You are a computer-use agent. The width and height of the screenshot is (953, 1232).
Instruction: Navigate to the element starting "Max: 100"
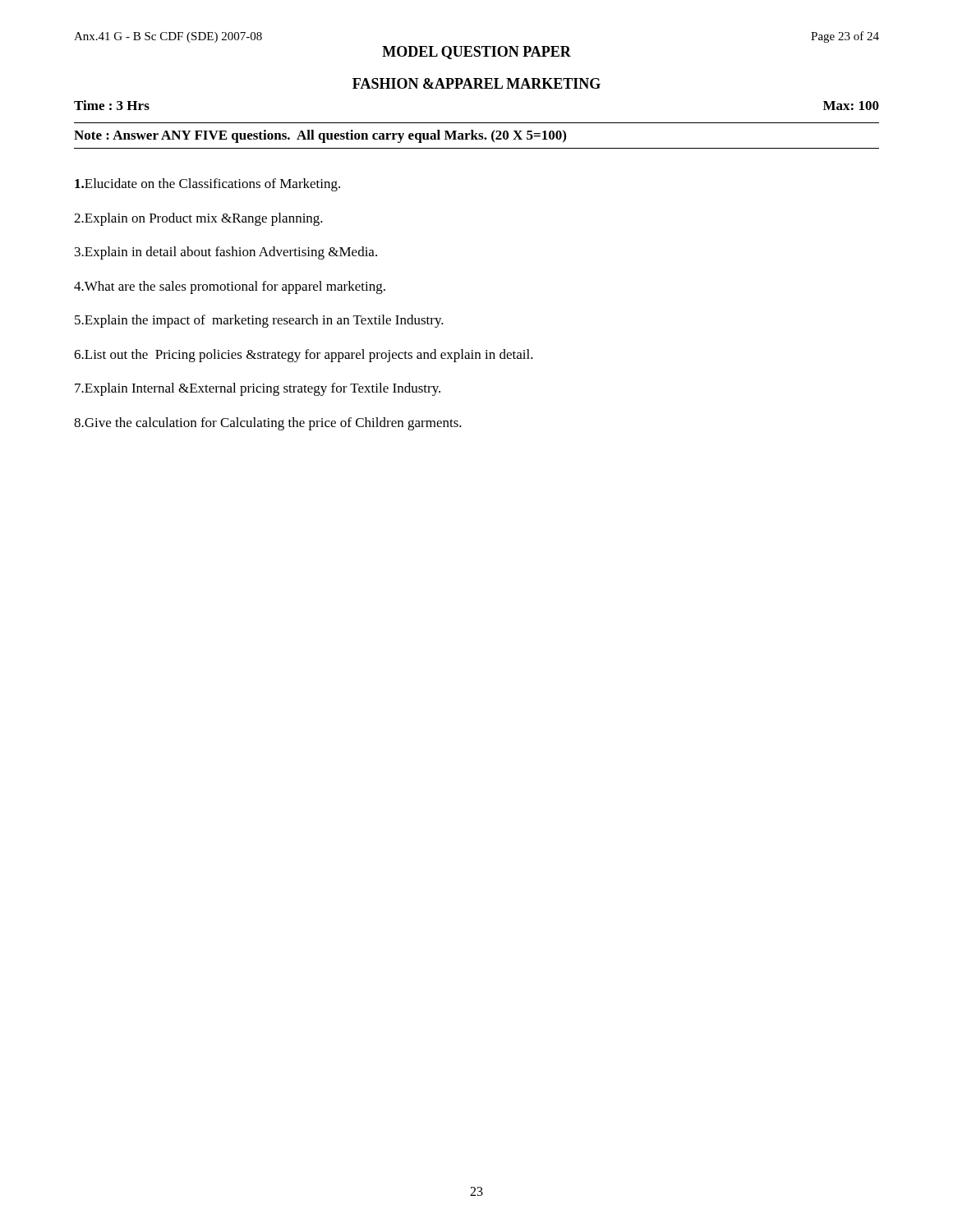pyautogui.click(x=851, y=106)
